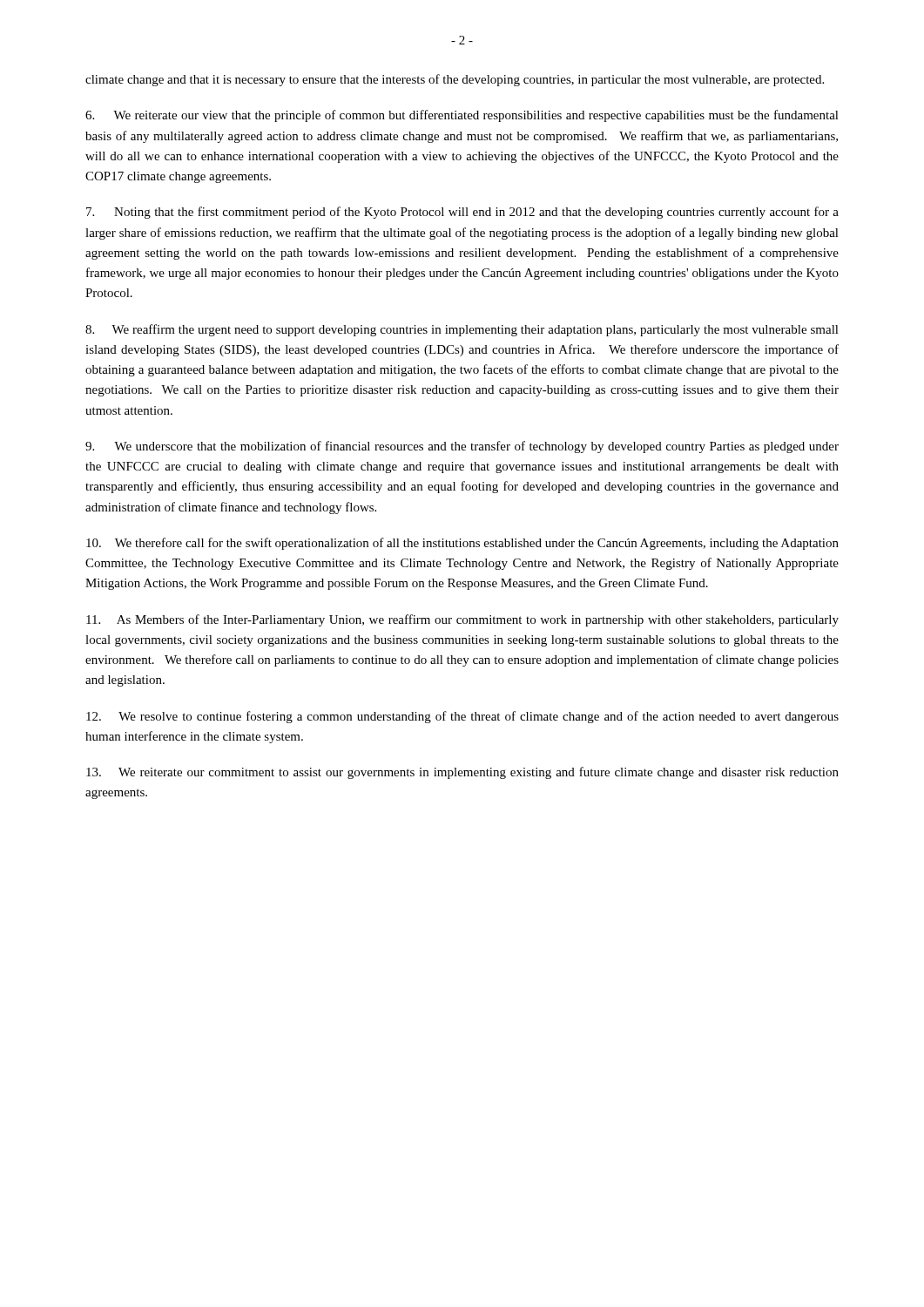Viewport: 924px width, 1307px height.
Task: Select the text block with the text "We resolve to continue fostering a"
Action: click(462, 726)
